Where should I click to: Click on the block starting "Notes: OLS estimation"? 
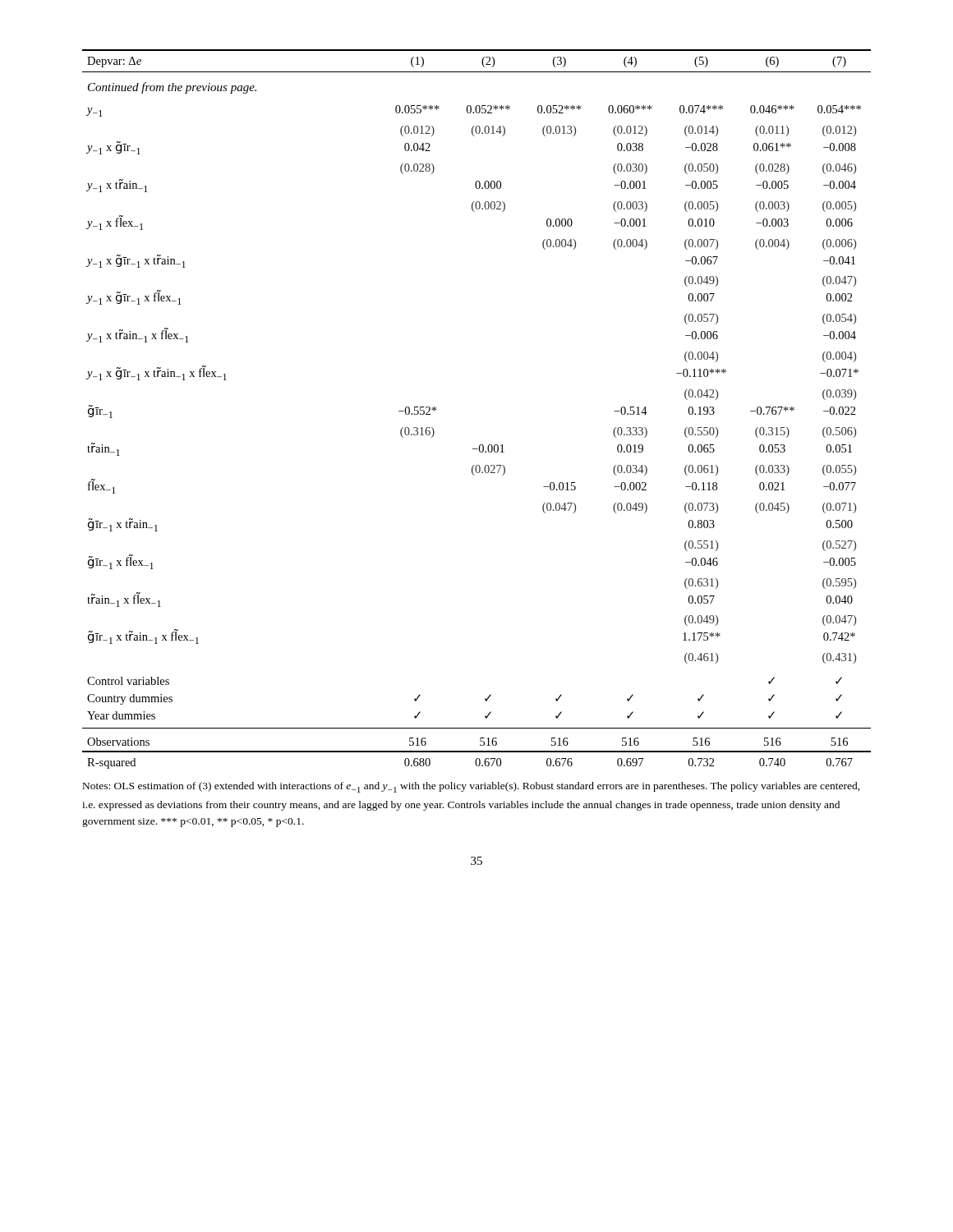point(471,803)
